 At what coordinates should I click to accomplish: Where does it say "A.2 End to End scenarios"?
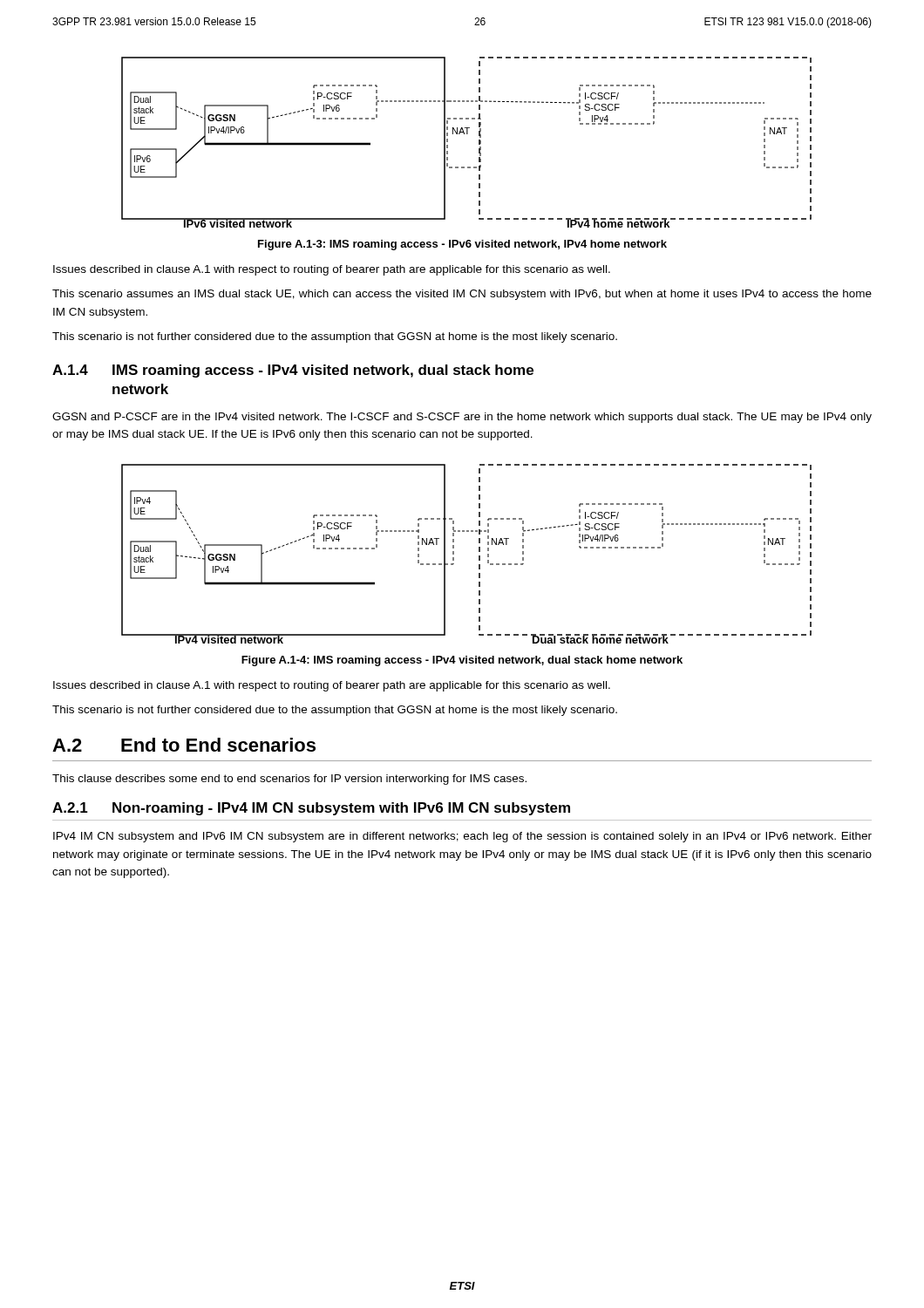click(x=184, y=746)
